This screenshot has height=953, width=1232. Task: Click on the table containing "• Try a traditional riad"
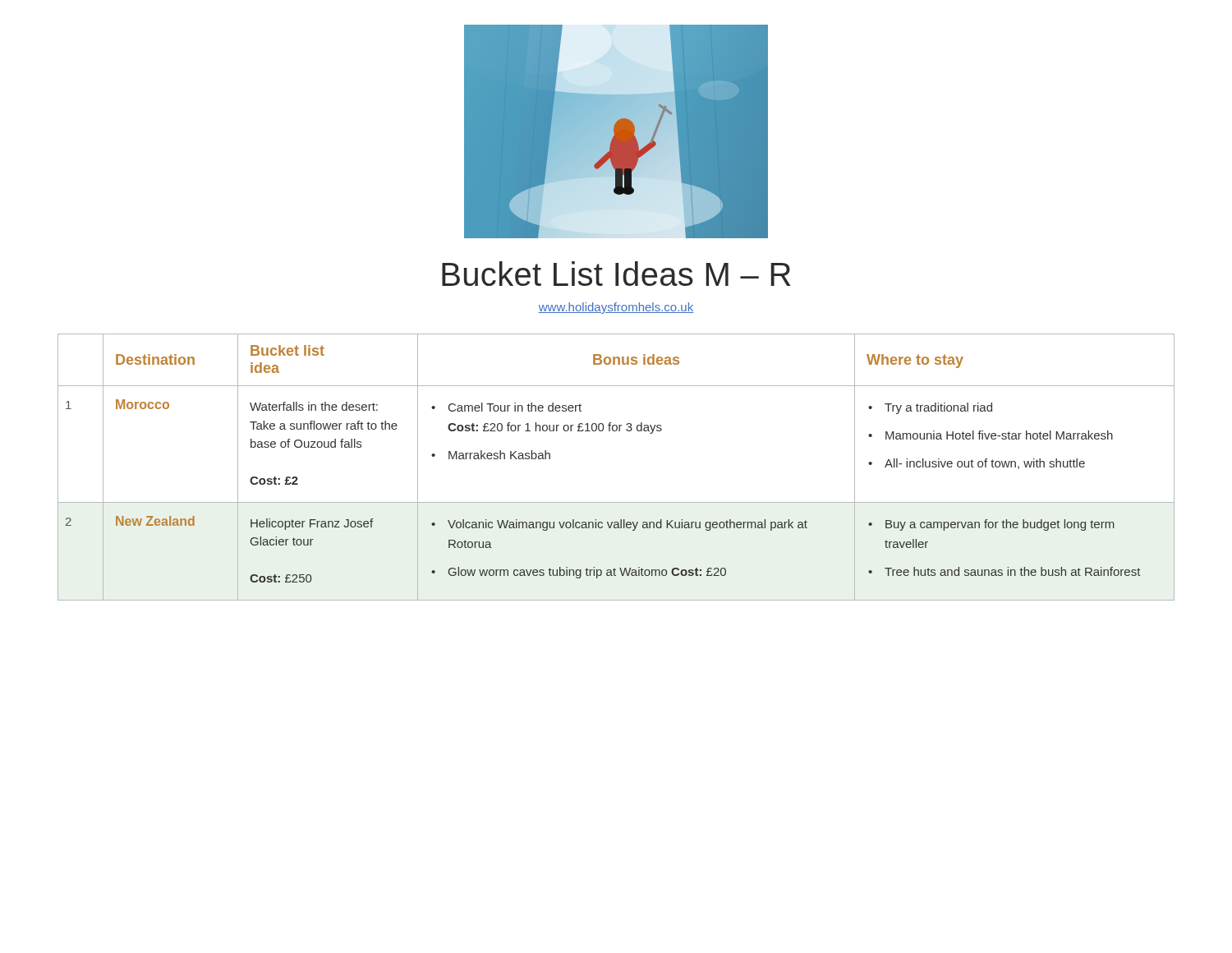pyautogui.click(x=616, y=467)
